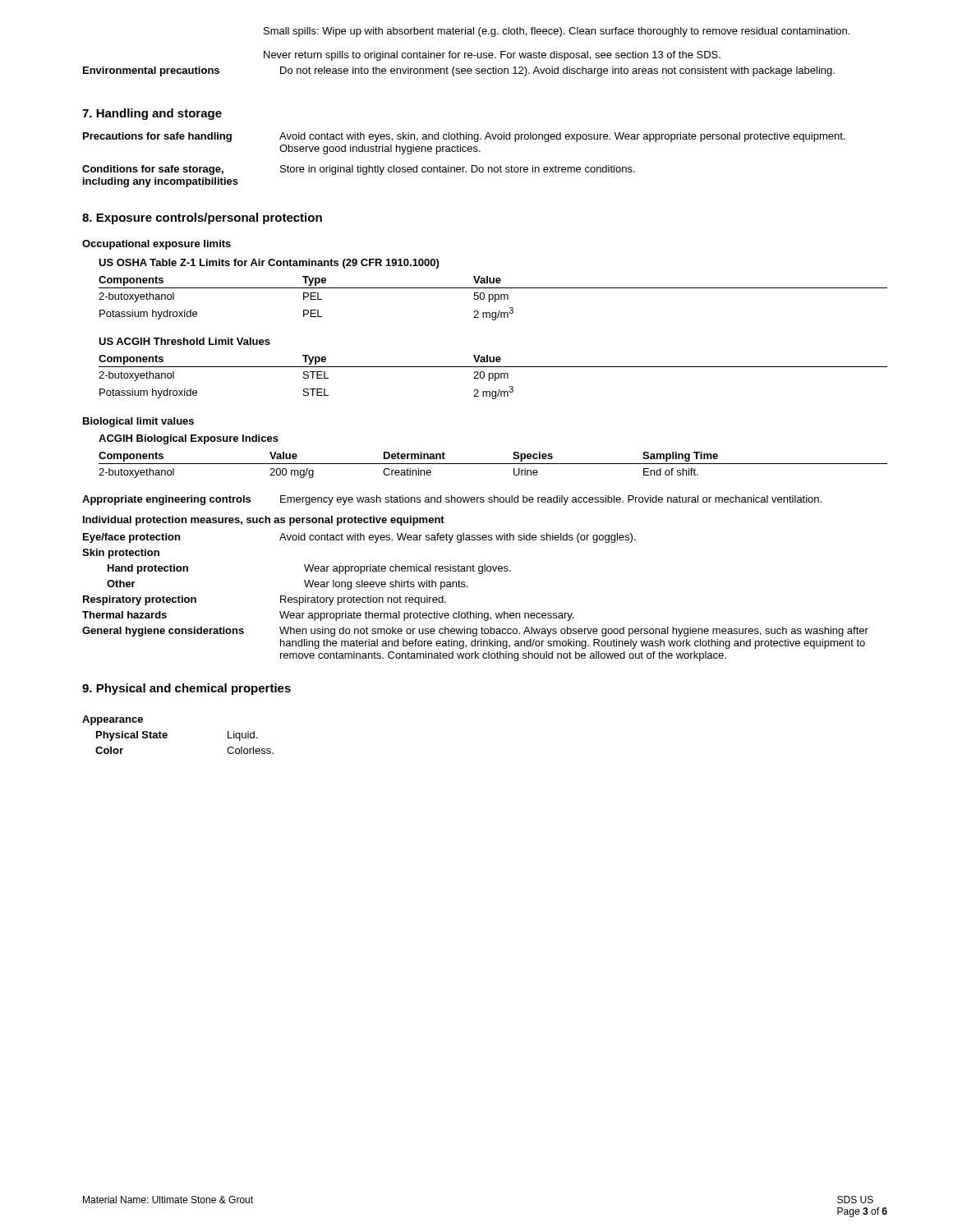953x1232 pixels.
Task: Find the text with the text "Occupational exposure limits"
Action: [157, 244]
